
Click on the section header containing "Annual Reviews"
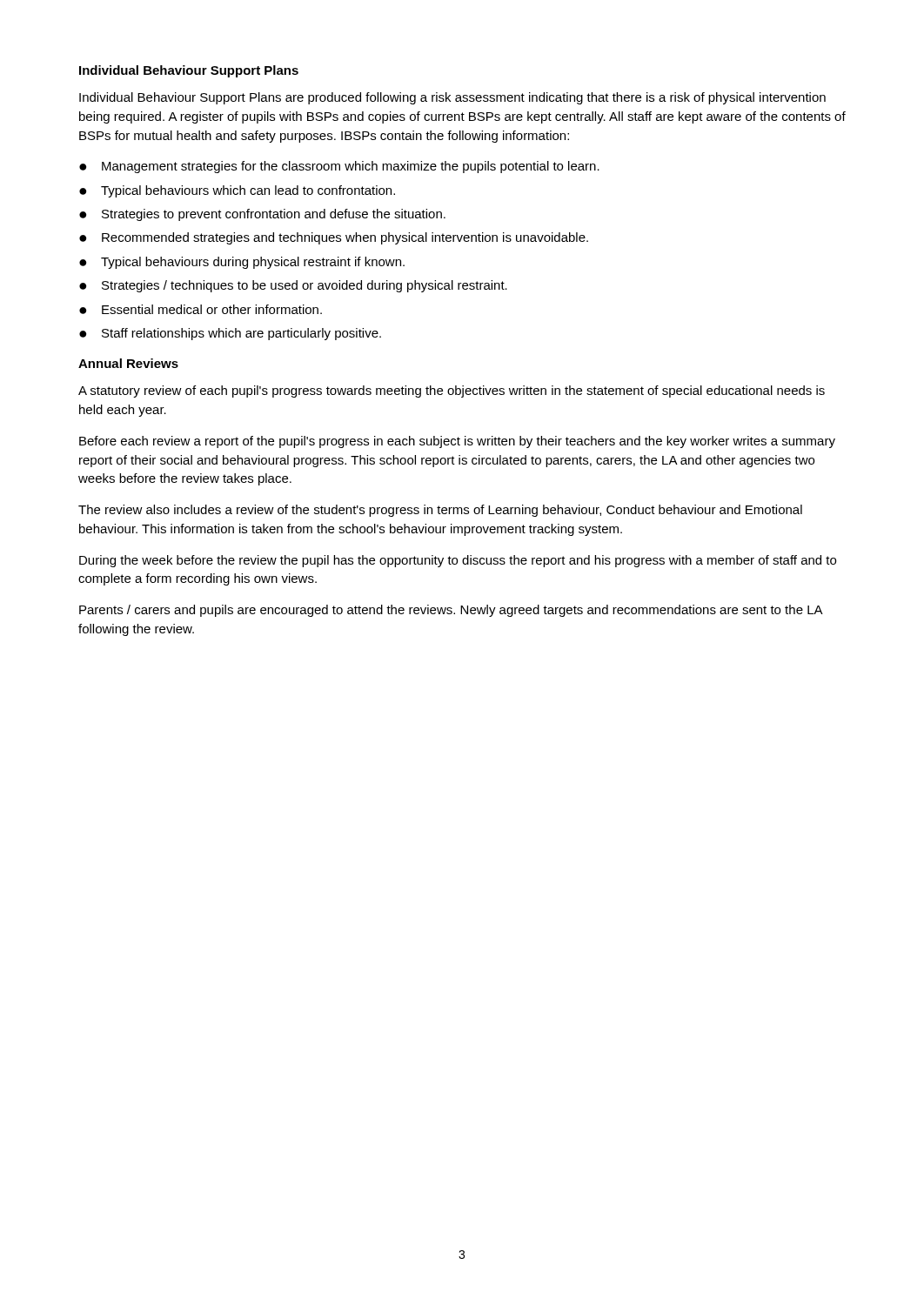128,364
